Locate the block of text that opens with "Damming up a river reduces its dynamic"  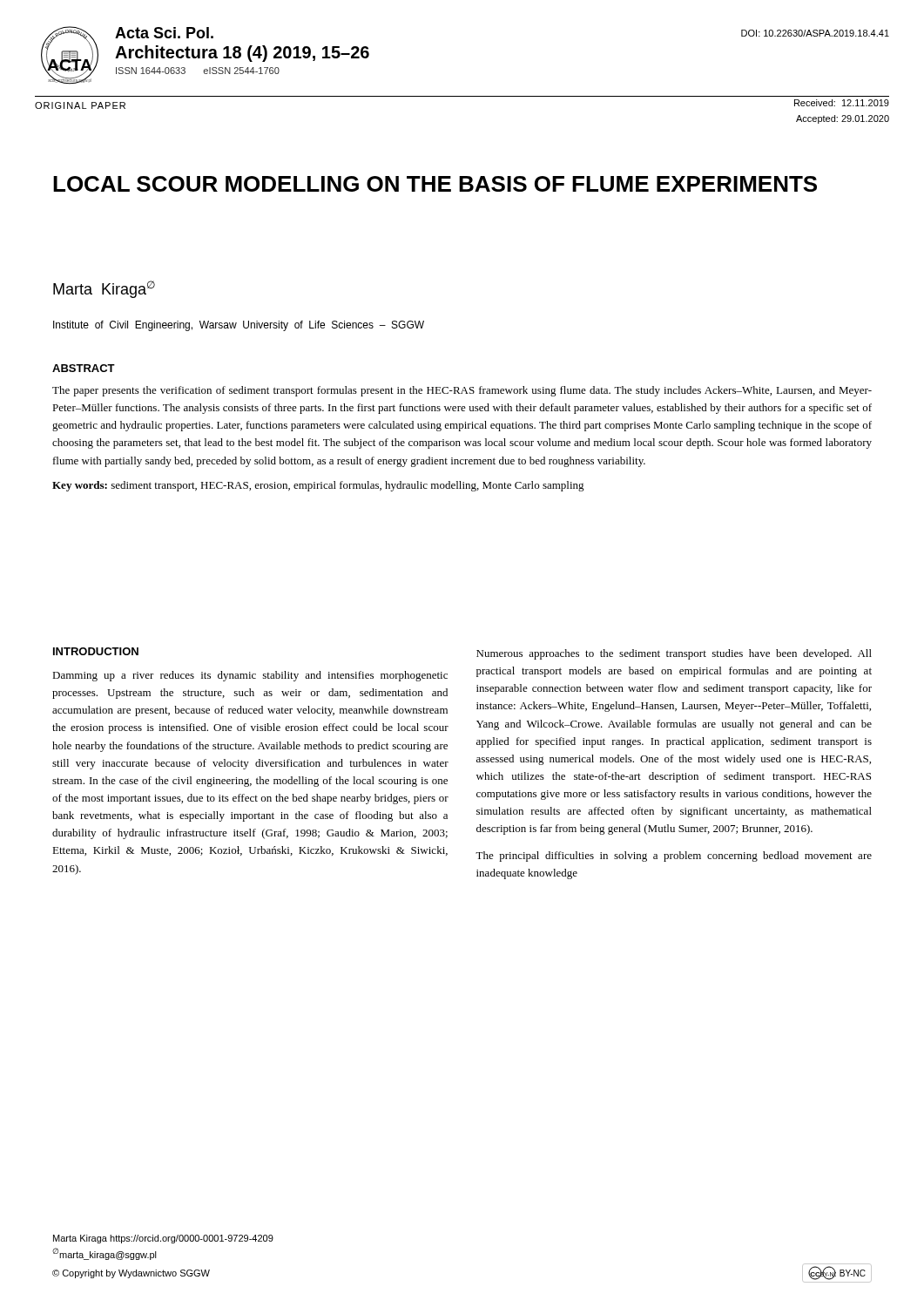(250, 771)
